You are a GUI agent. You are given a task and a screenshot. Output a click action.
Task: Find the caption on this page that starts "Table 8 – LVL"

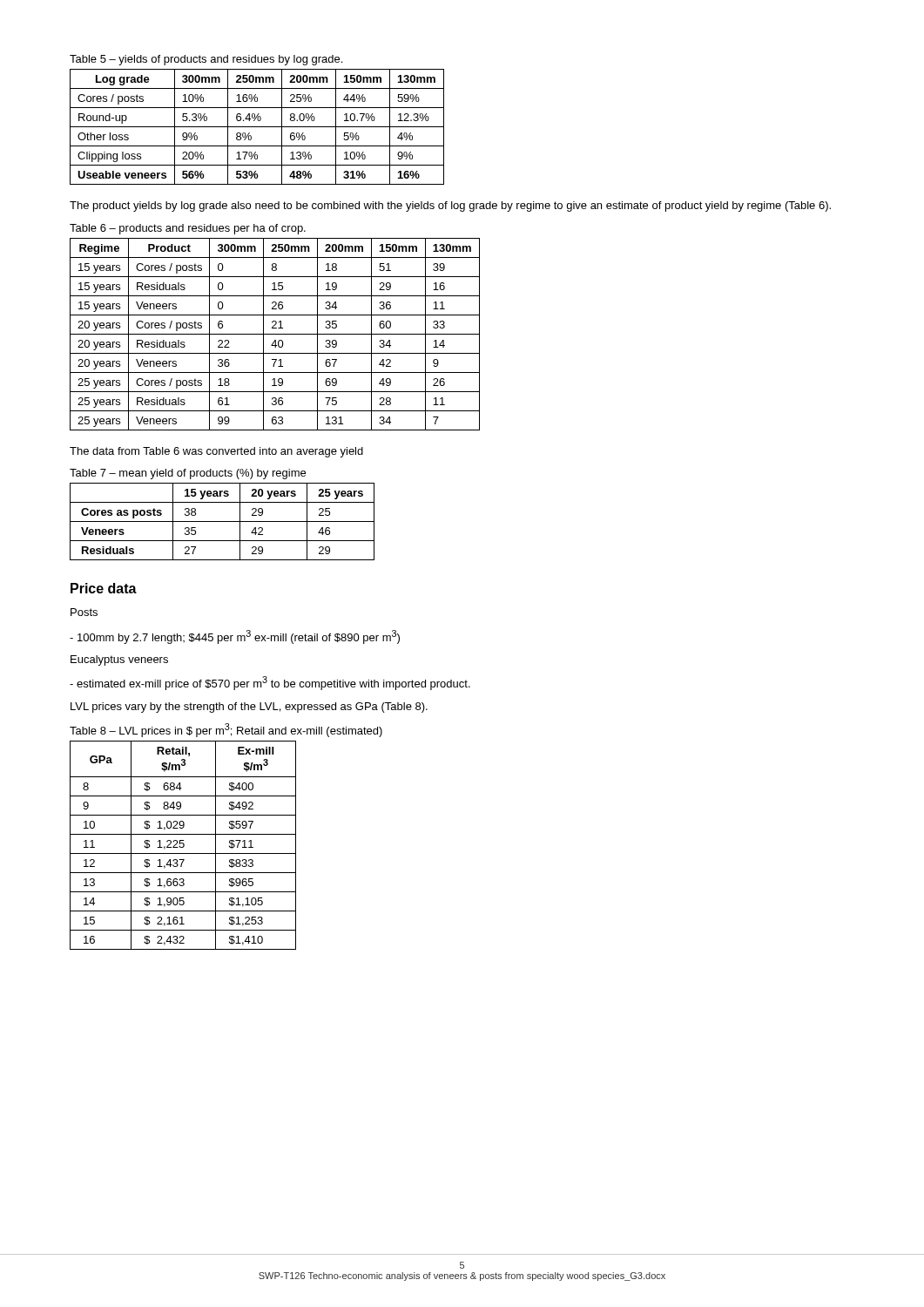(x=226, y=730)
